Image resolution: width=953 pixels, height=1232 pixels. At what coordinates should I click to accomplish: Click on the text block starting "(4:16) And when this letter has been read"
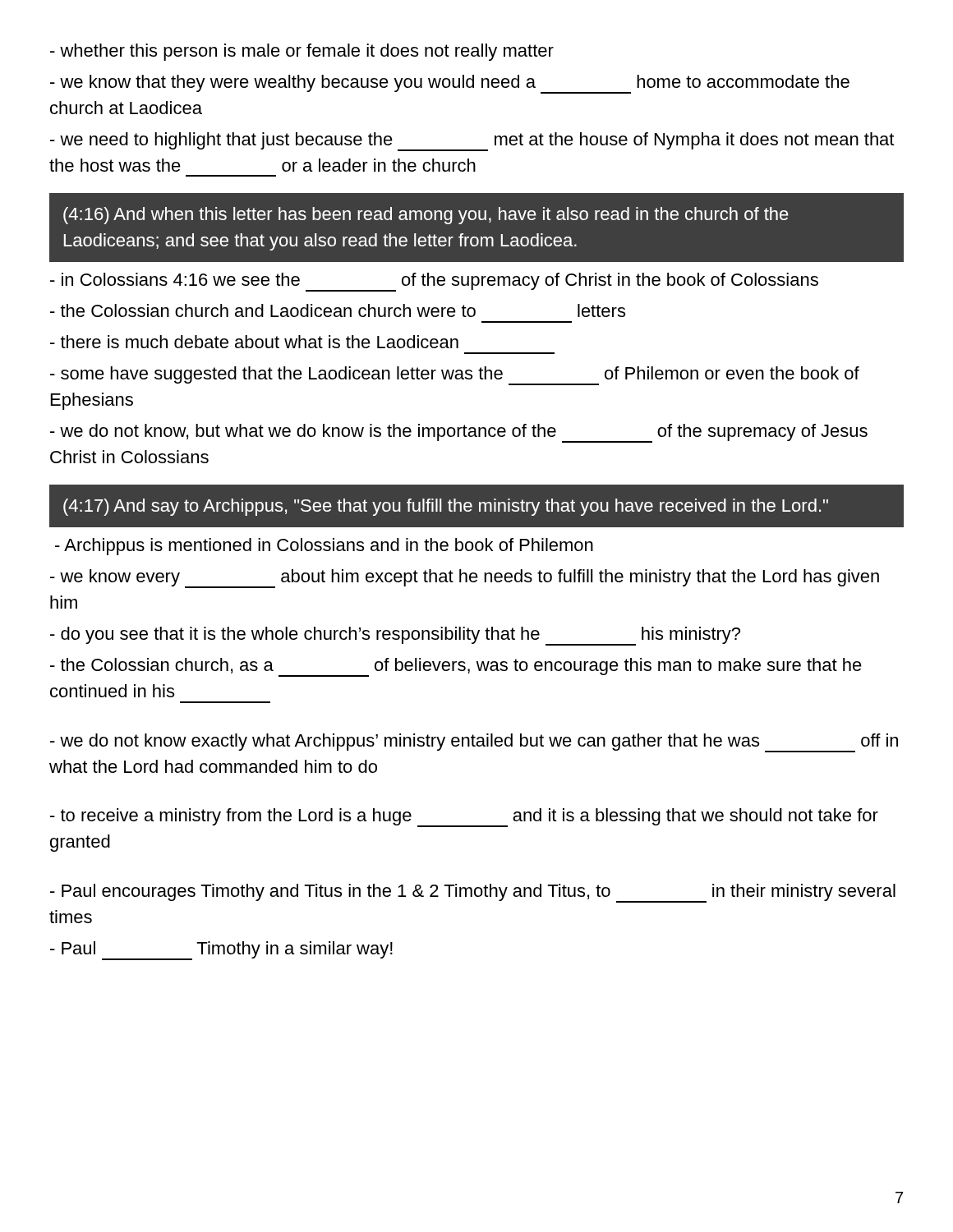tap(426, 227)
